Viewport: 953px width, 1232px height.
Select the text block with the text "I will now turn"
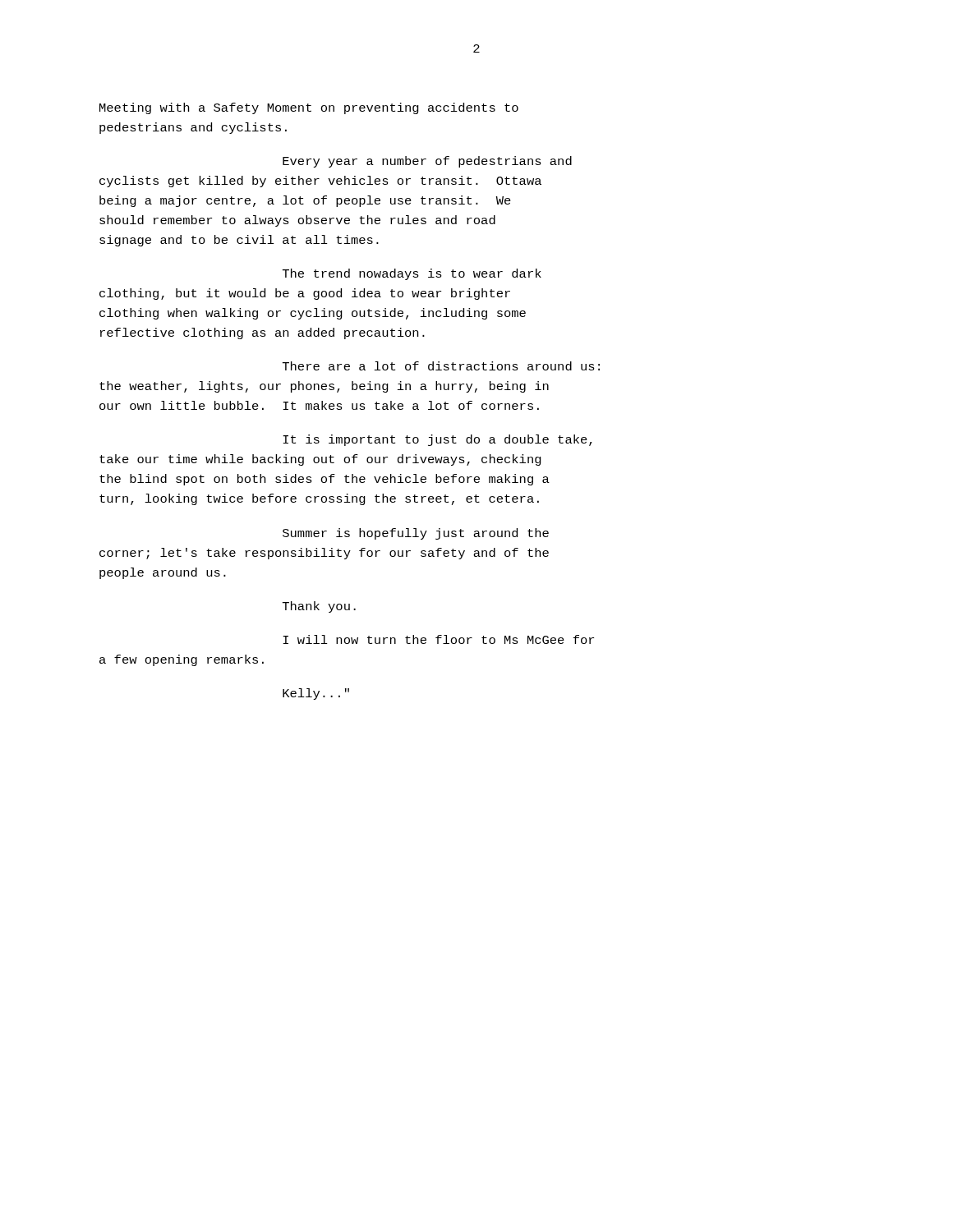[347, 650]
